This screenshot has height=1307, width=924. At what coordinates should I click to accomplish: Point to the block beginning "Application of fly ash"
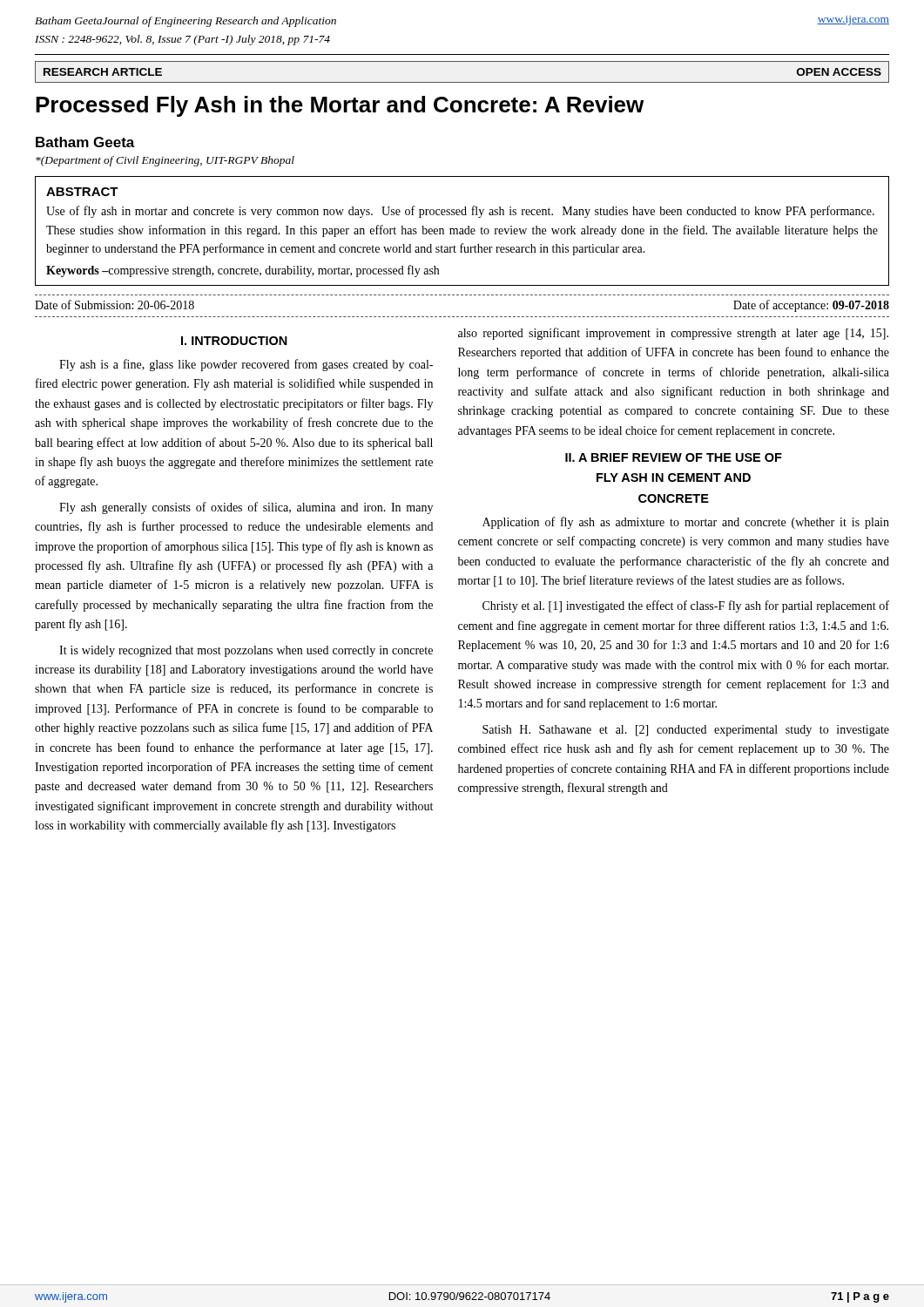click(x=673, y=551)
